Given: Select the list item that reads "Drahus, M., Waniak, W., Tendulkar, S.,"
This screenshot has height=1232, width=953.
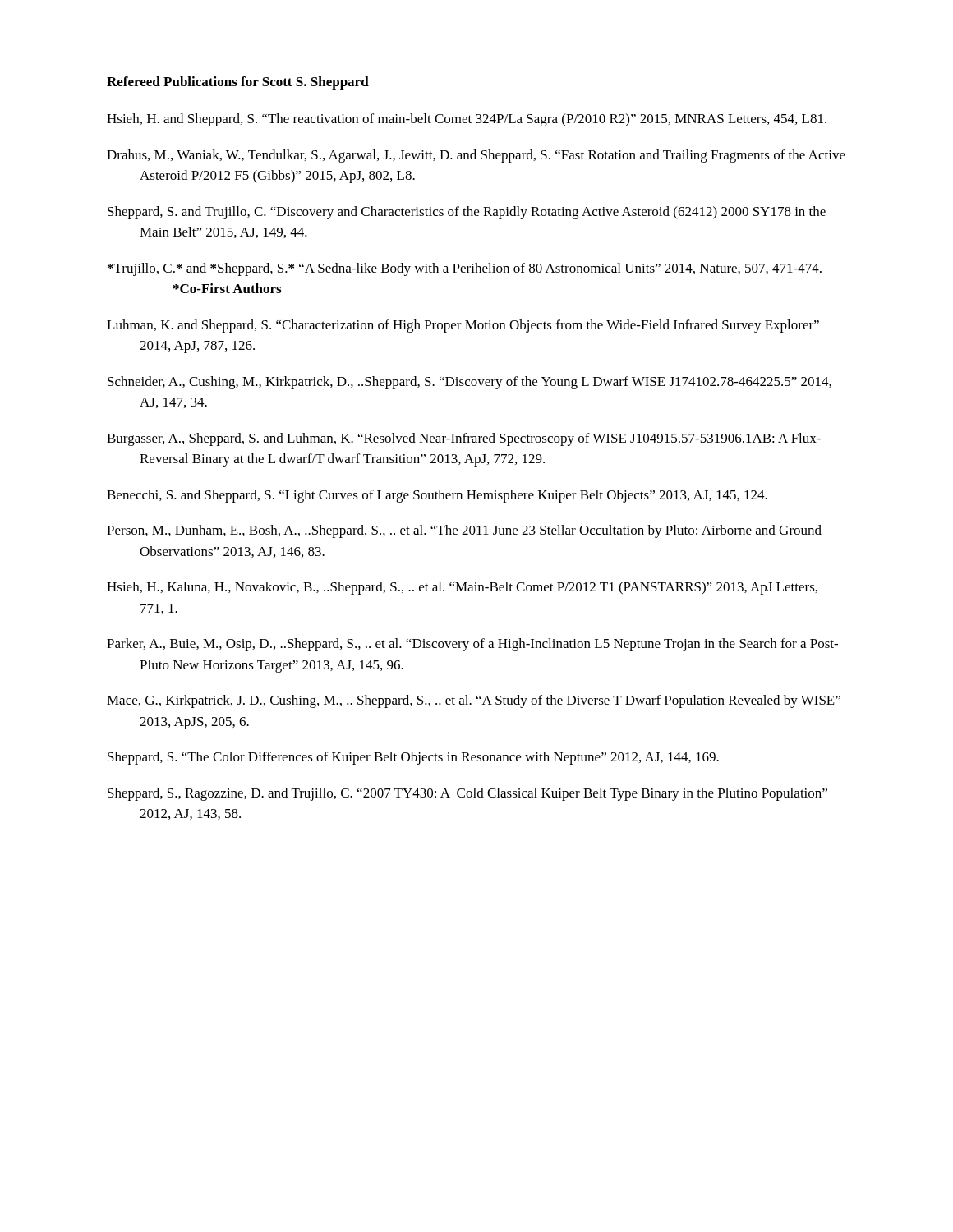Looking at the screenshot, I should tap(476, 165).
